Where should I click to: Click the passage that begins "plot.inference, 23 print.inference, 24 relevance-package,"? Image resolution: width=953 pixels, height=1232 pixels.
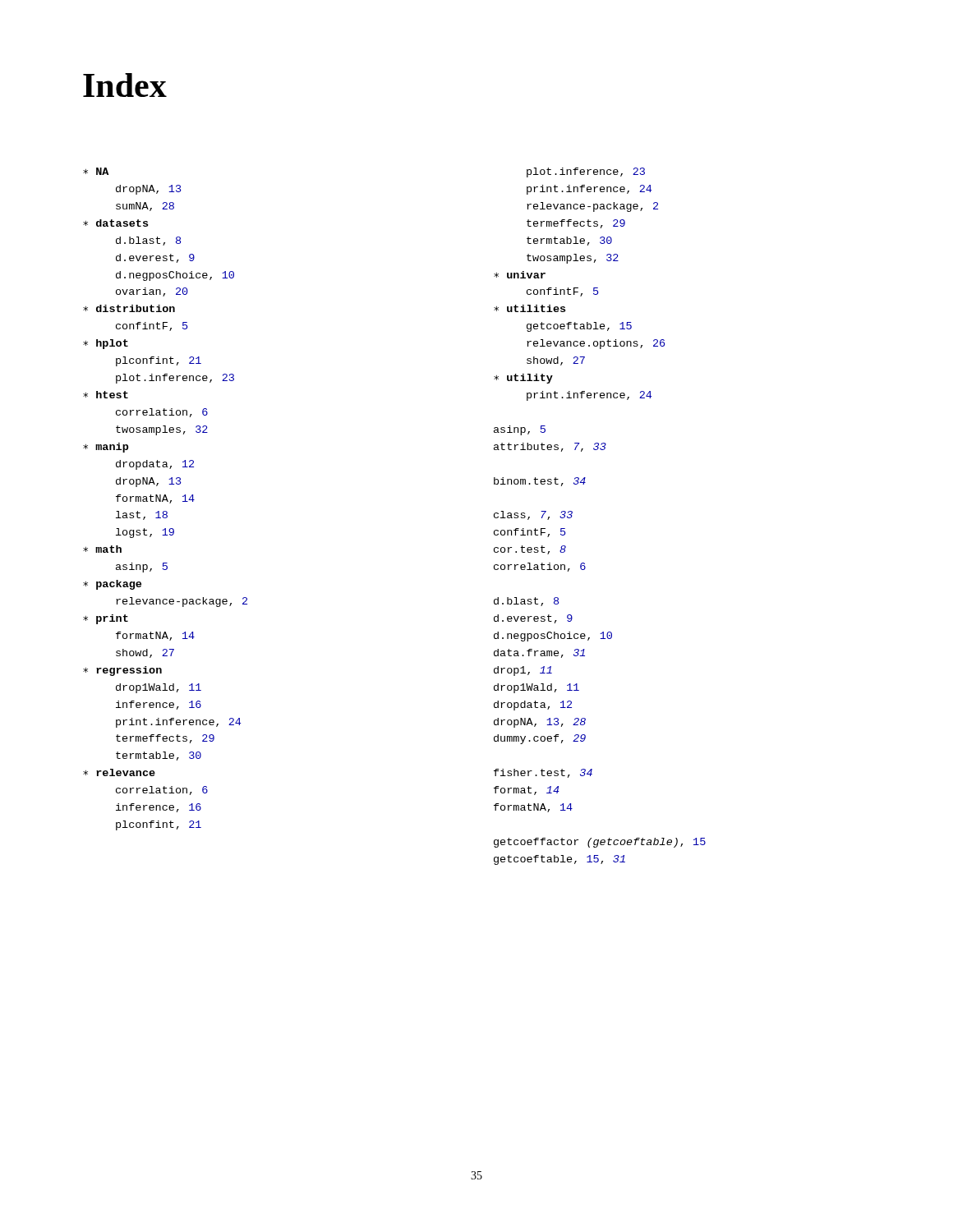click(x=586, y=172)
